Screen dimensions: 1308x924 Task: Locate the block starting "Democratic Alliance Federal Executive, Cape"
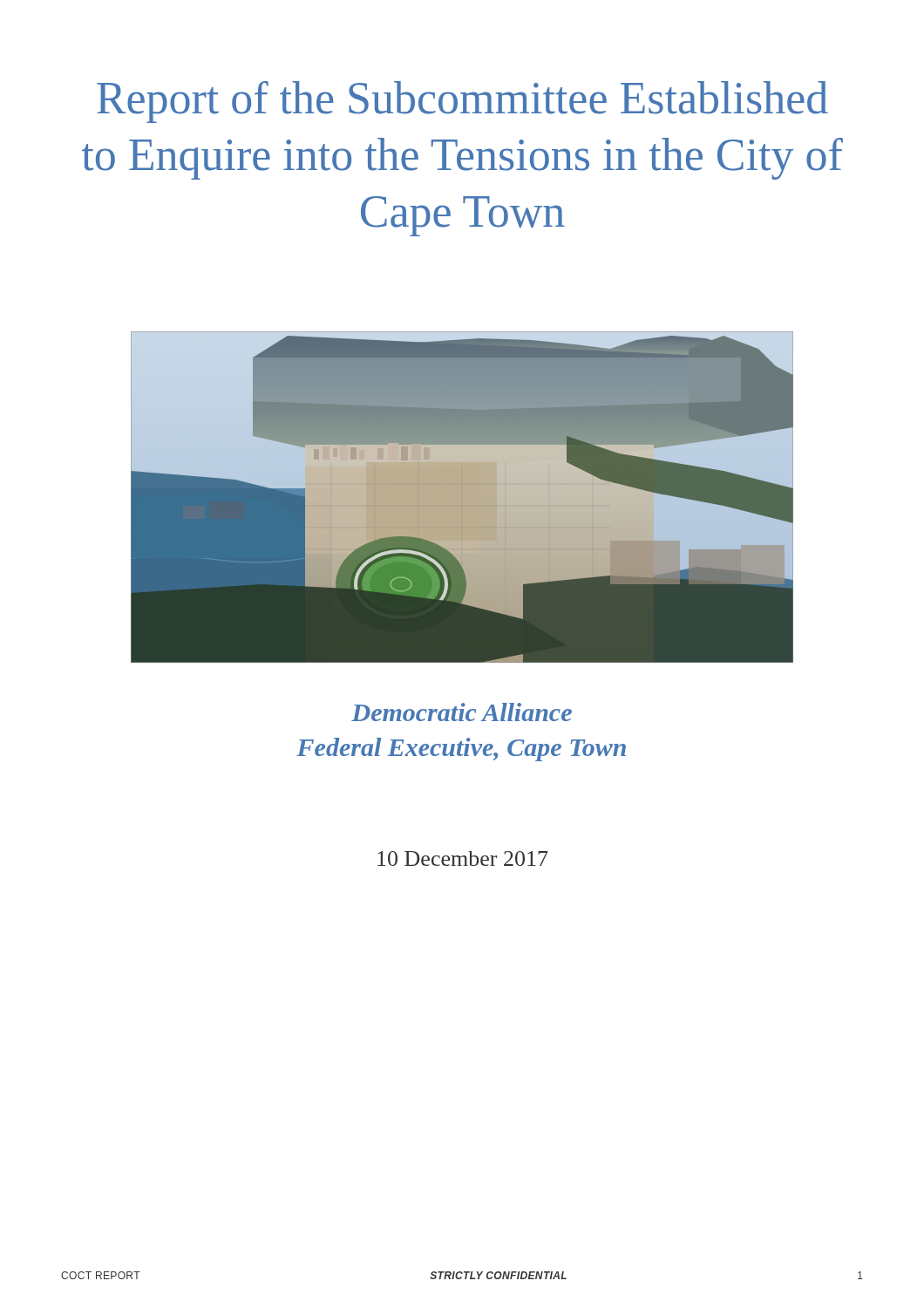click(x=462, y=730)
